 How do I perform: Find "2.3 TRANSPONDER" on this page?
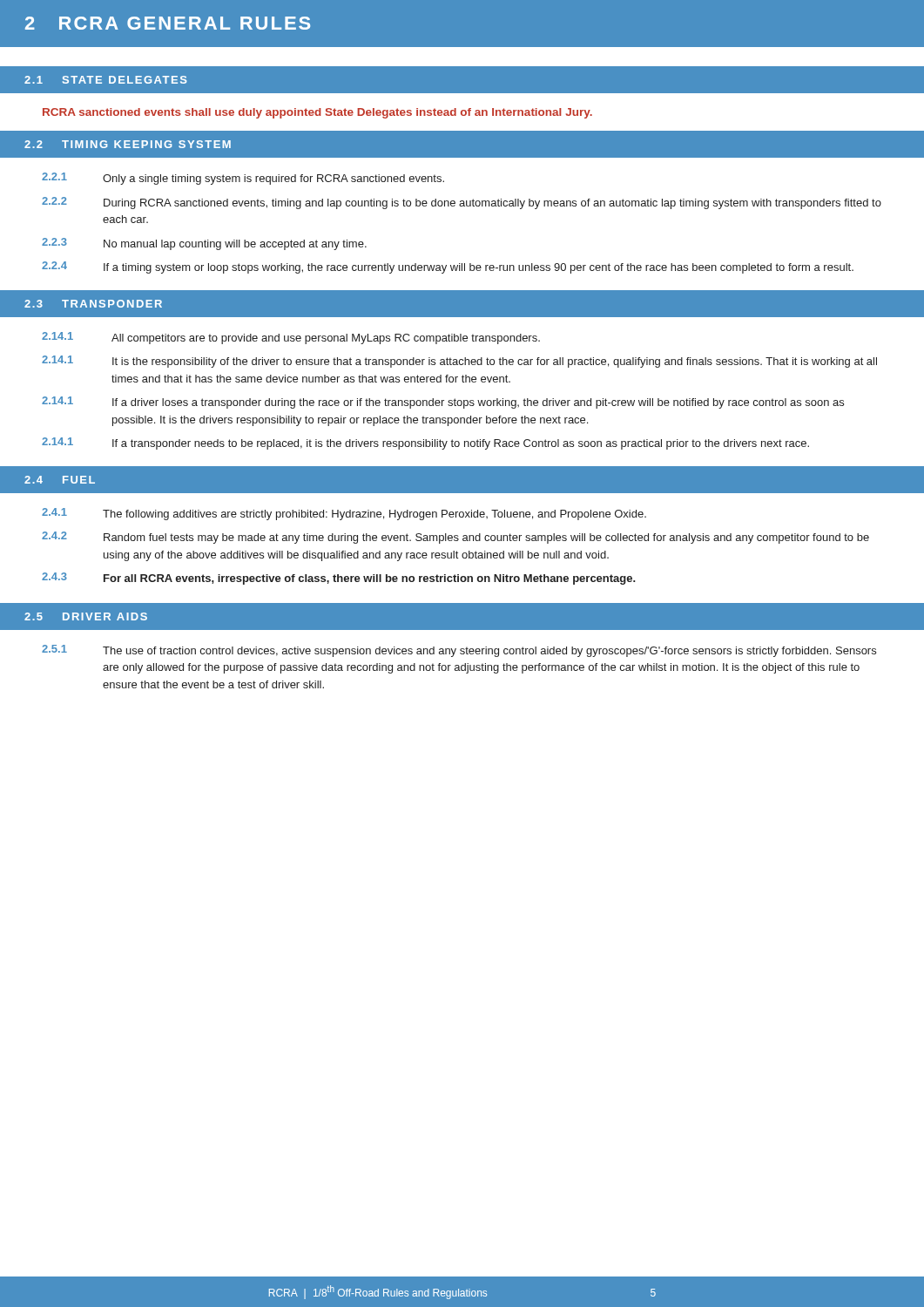pos(94,303)
